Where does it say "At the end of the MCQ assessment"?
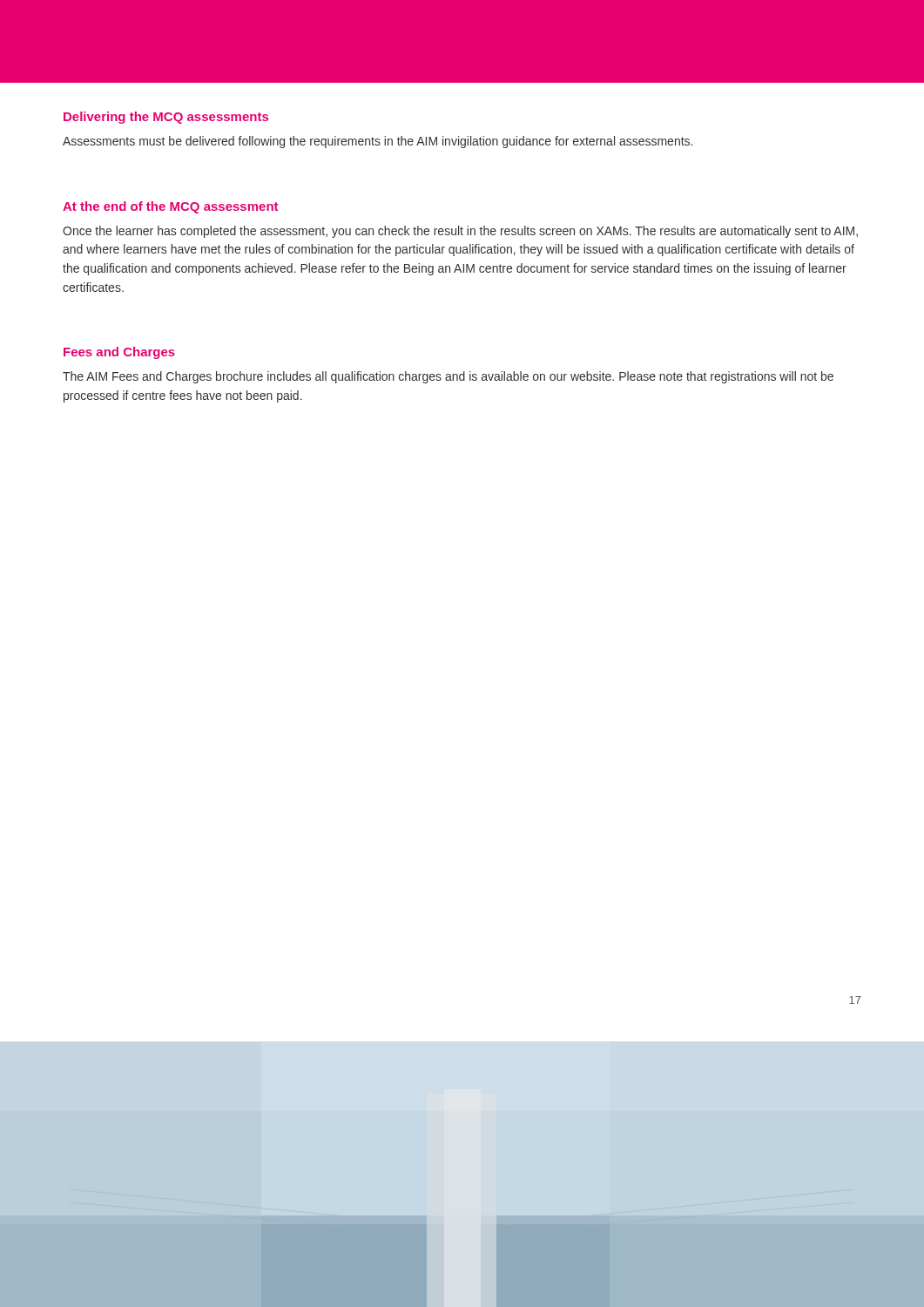The width and height of the screenshot is (924, 1307). point(171,206)
